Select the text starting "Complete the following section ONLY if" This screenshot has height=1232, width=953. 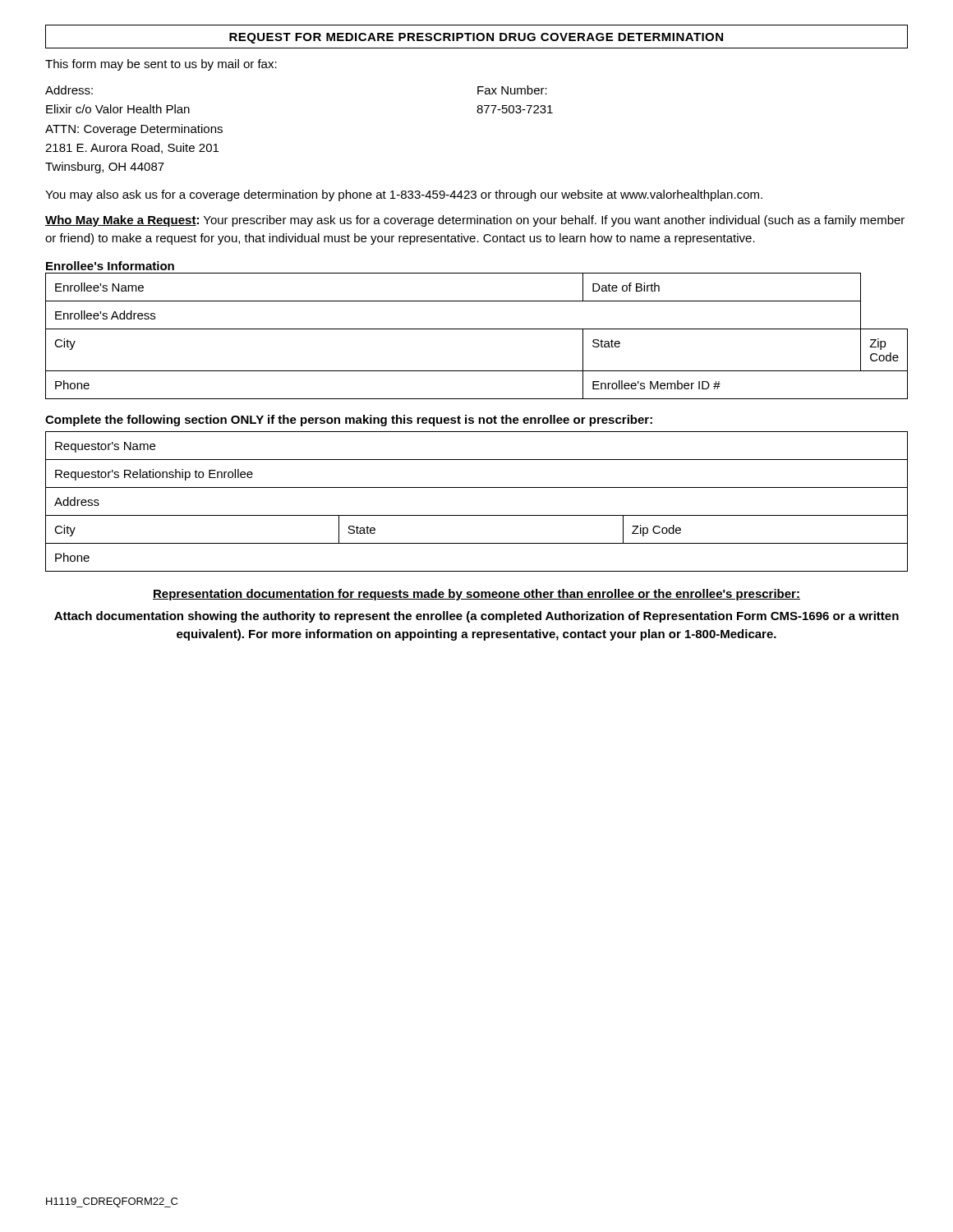(476, 419)
